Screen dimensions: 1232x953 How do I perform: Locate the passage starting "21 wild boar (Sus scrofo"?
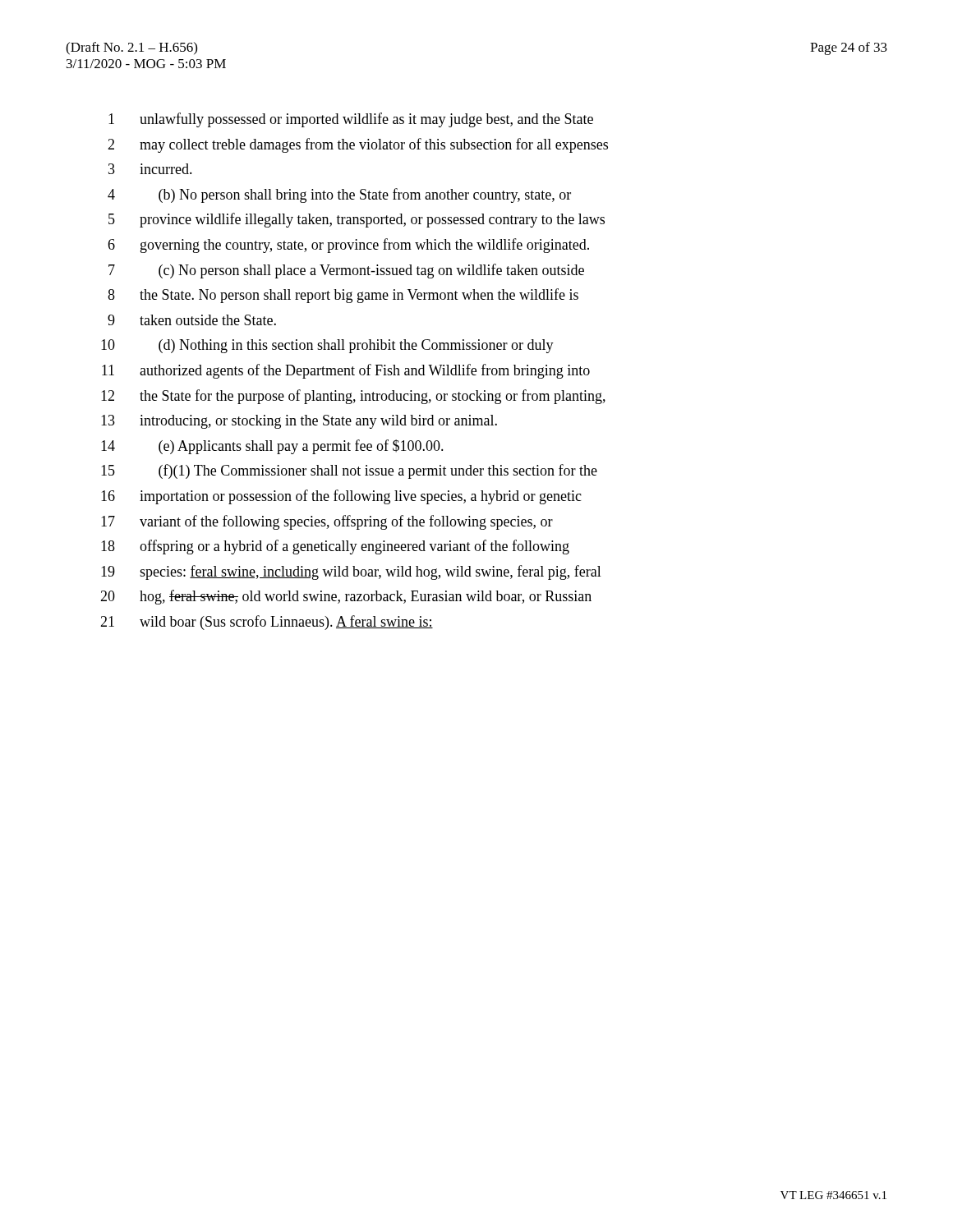(x=267, y=623)
